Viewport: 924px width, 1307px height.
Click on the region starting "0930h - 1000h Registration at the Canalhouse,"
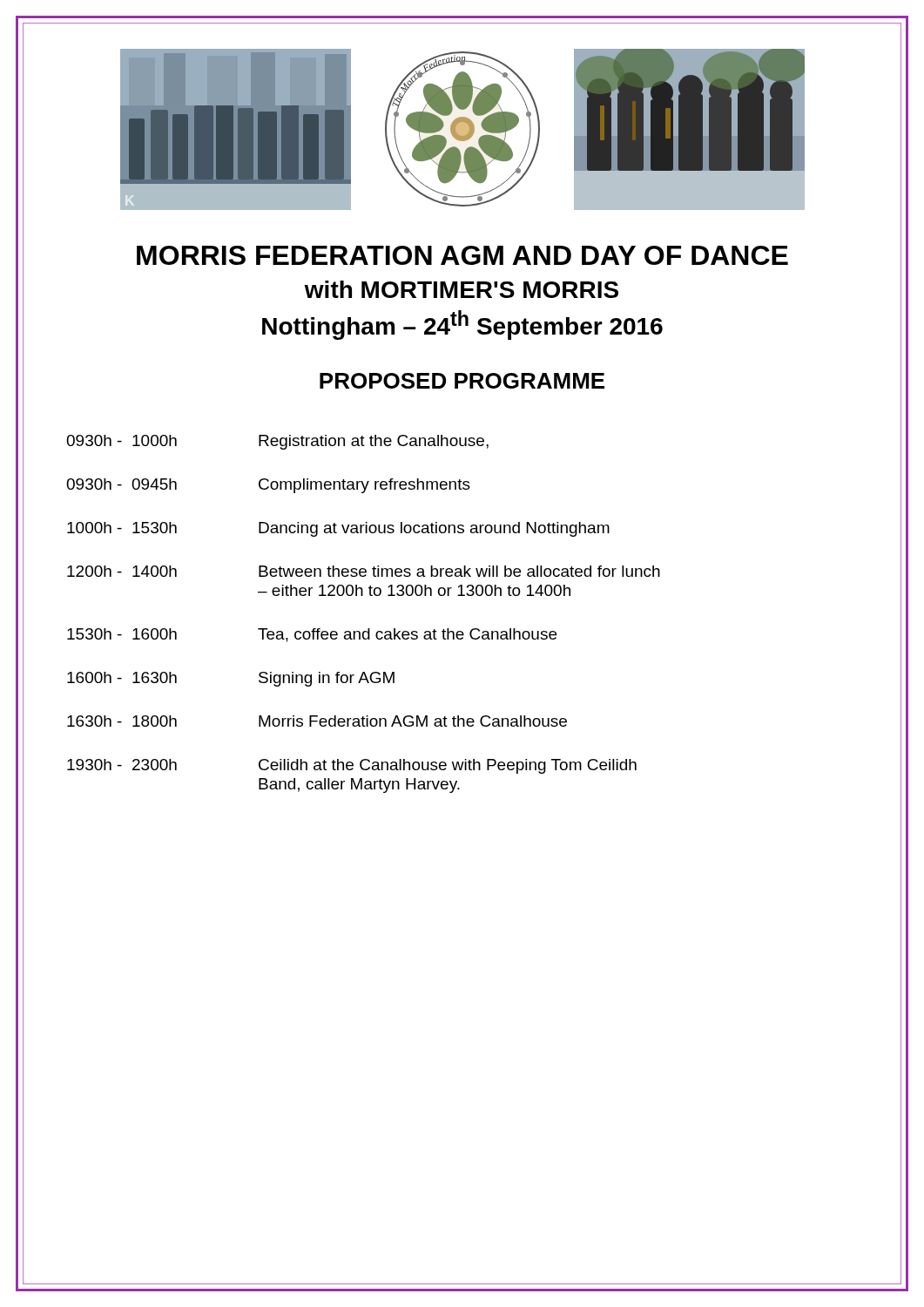coord(278,441)
